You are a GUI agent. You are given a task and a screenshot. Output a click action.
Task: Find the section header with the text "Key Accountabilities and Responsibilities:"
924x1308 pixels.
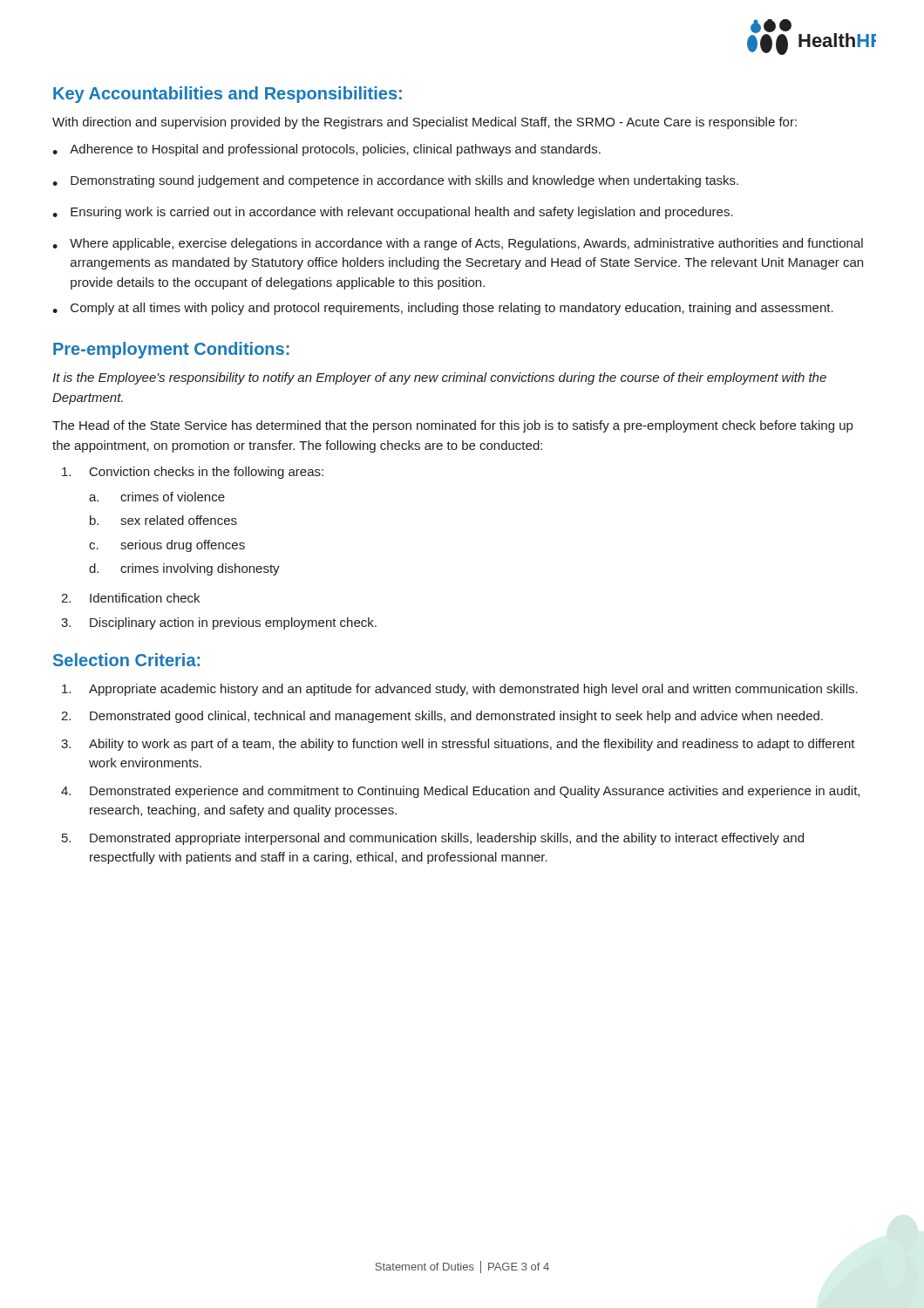pyautogui.click(x=228, y=93)
